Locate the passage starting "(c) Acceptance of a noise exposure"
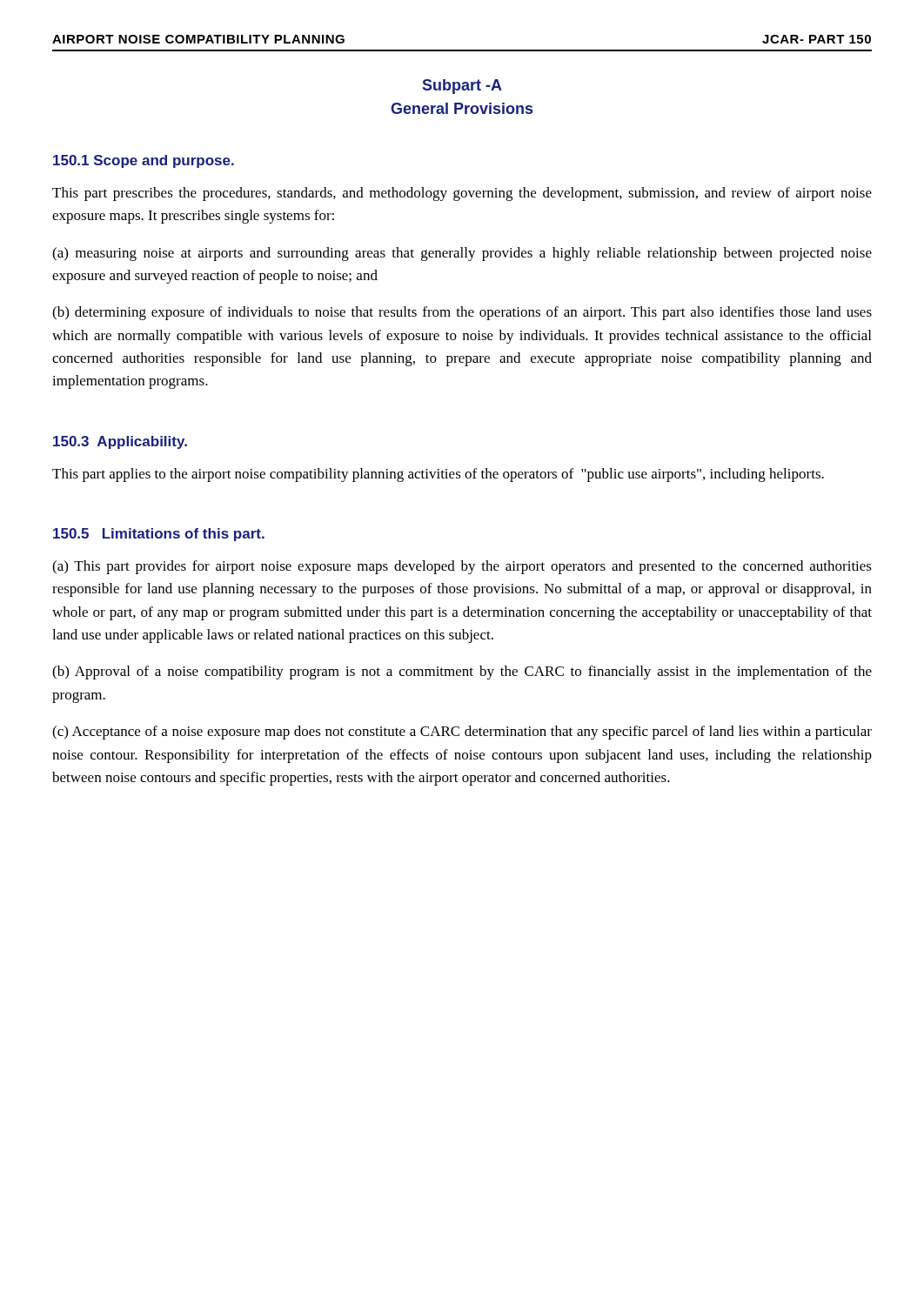Viewport: 924px width, 1305px height. [462, 754]
